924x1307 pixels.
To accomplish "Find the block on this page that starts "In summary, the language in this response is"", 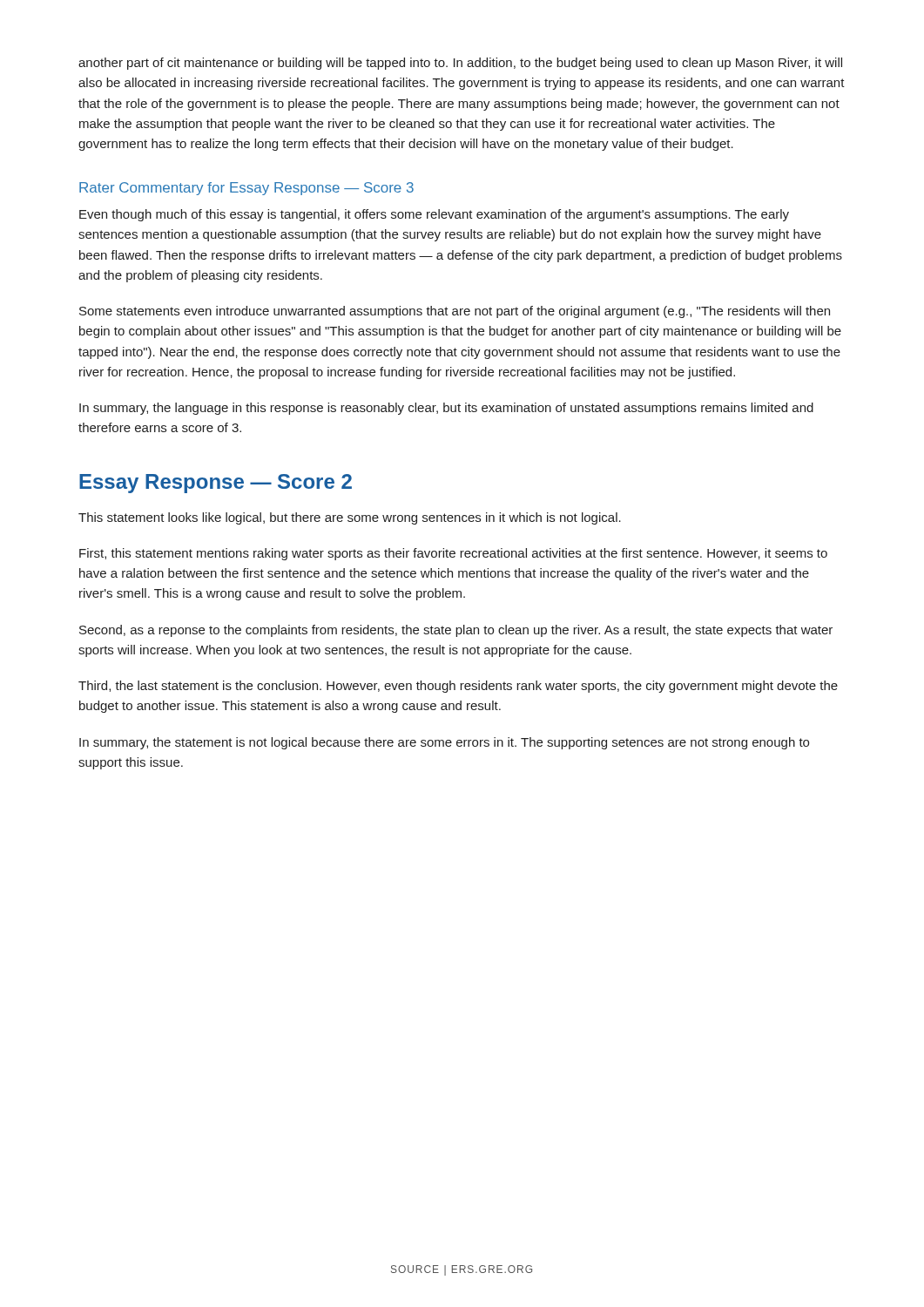I will (x=446, y=418).
